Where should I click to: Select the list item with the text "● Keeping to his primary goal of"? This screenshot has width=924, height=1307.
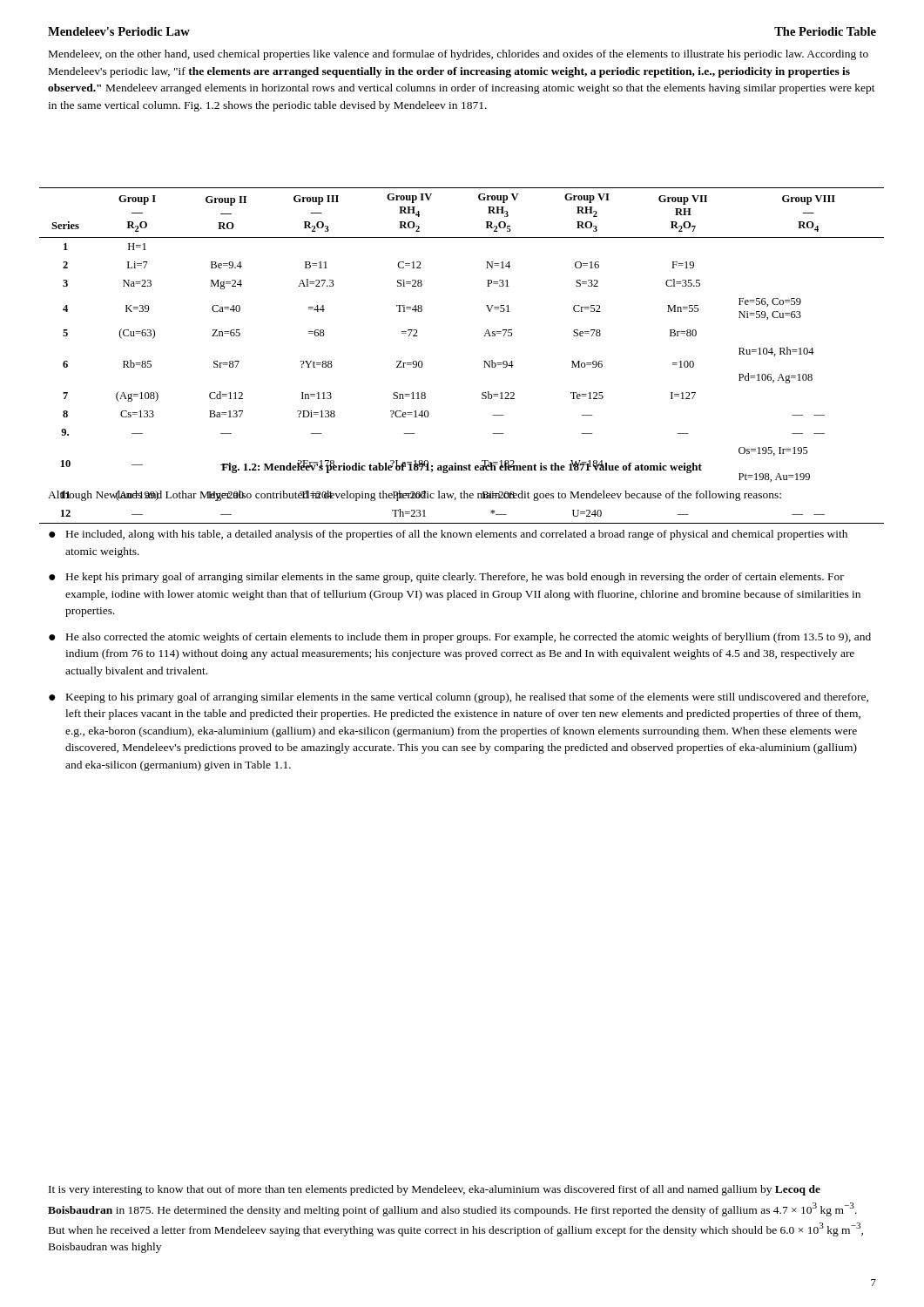(x=462, y=730)
